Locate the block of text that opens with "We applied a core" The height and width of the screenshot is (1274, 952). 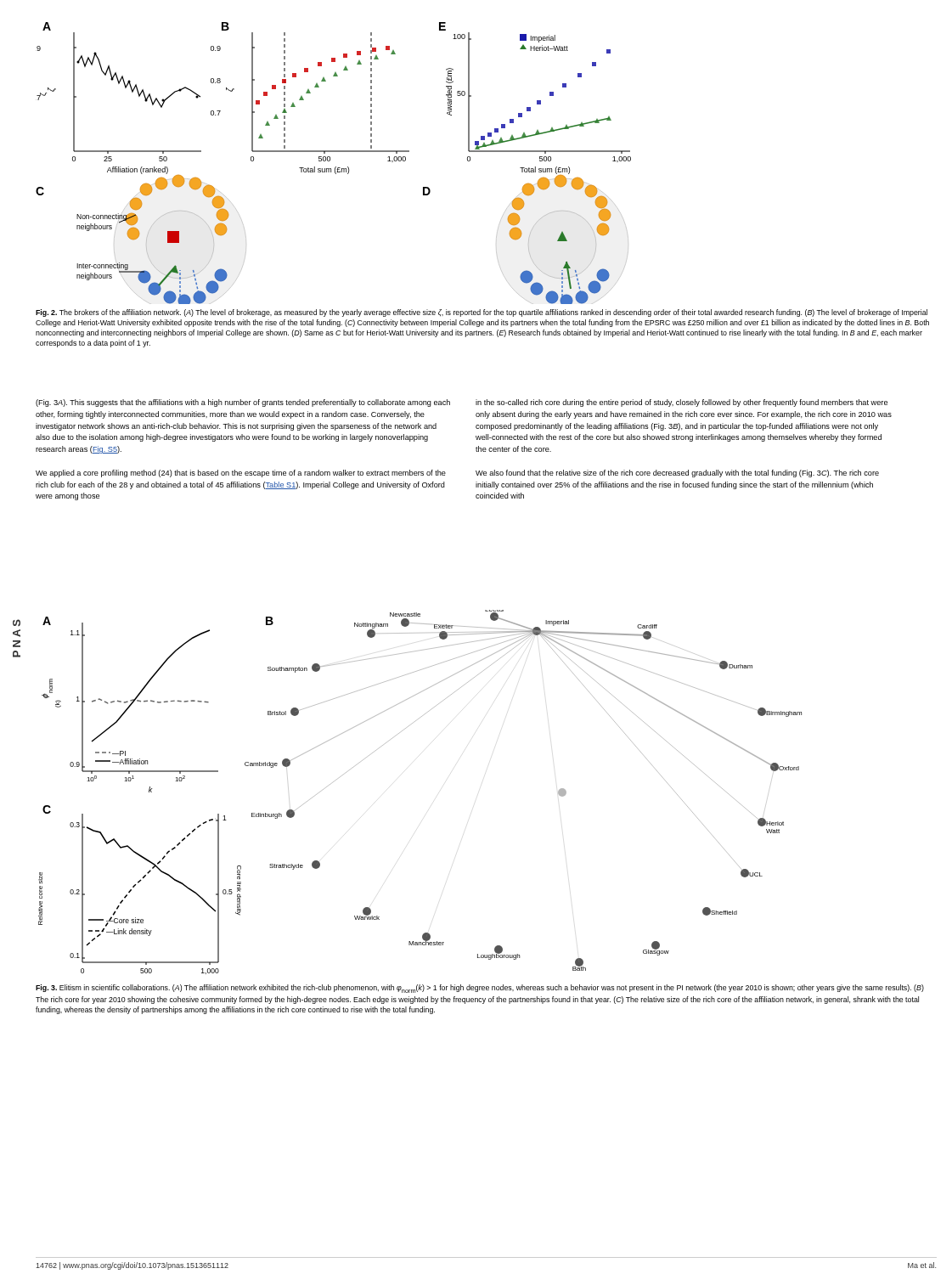pyautogui.click(x=241, y=485)
